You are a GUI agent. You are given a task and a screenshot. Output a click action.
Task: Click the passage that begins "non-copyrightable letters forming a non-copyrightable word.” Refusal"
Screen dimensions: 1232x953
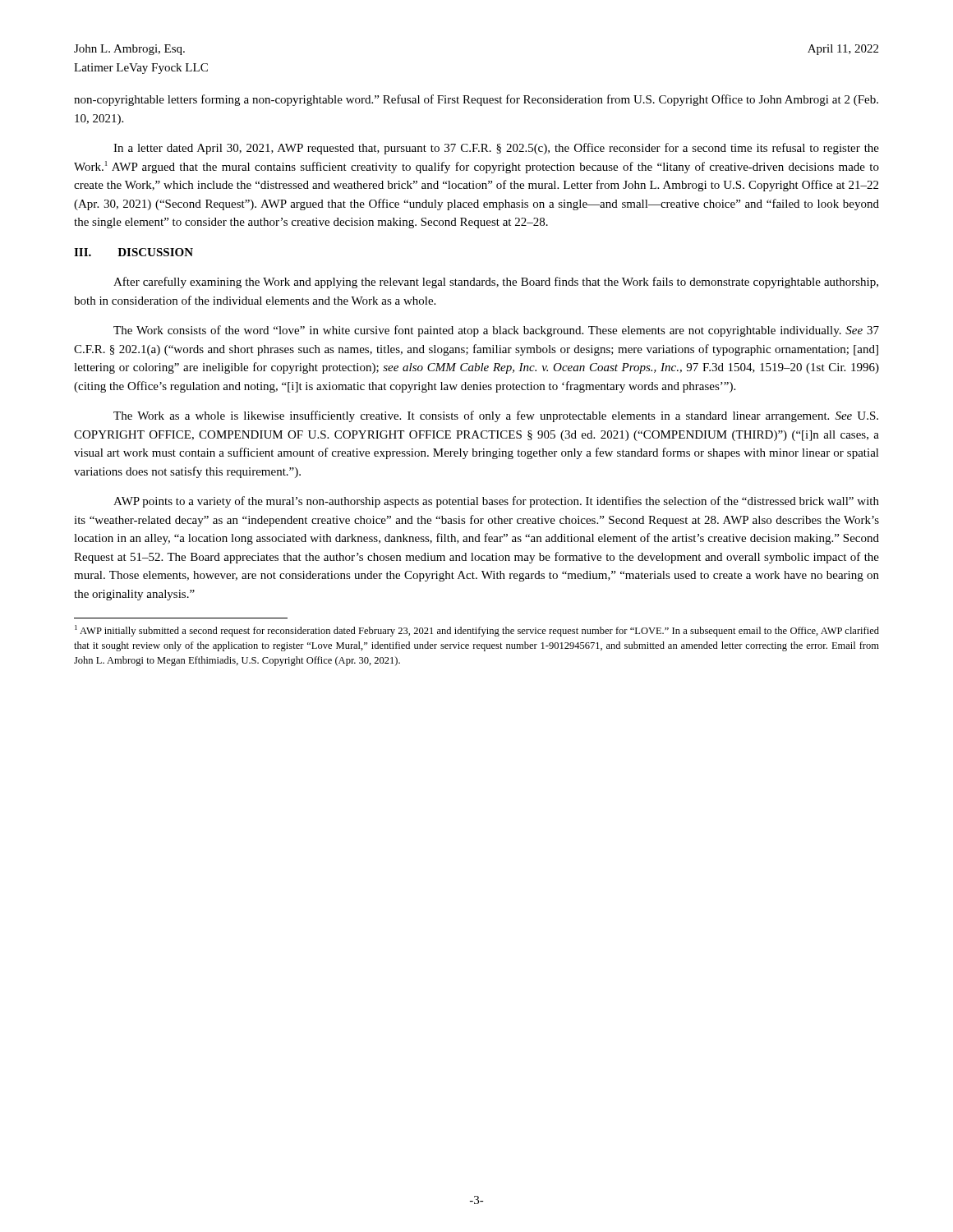(476, 109)
